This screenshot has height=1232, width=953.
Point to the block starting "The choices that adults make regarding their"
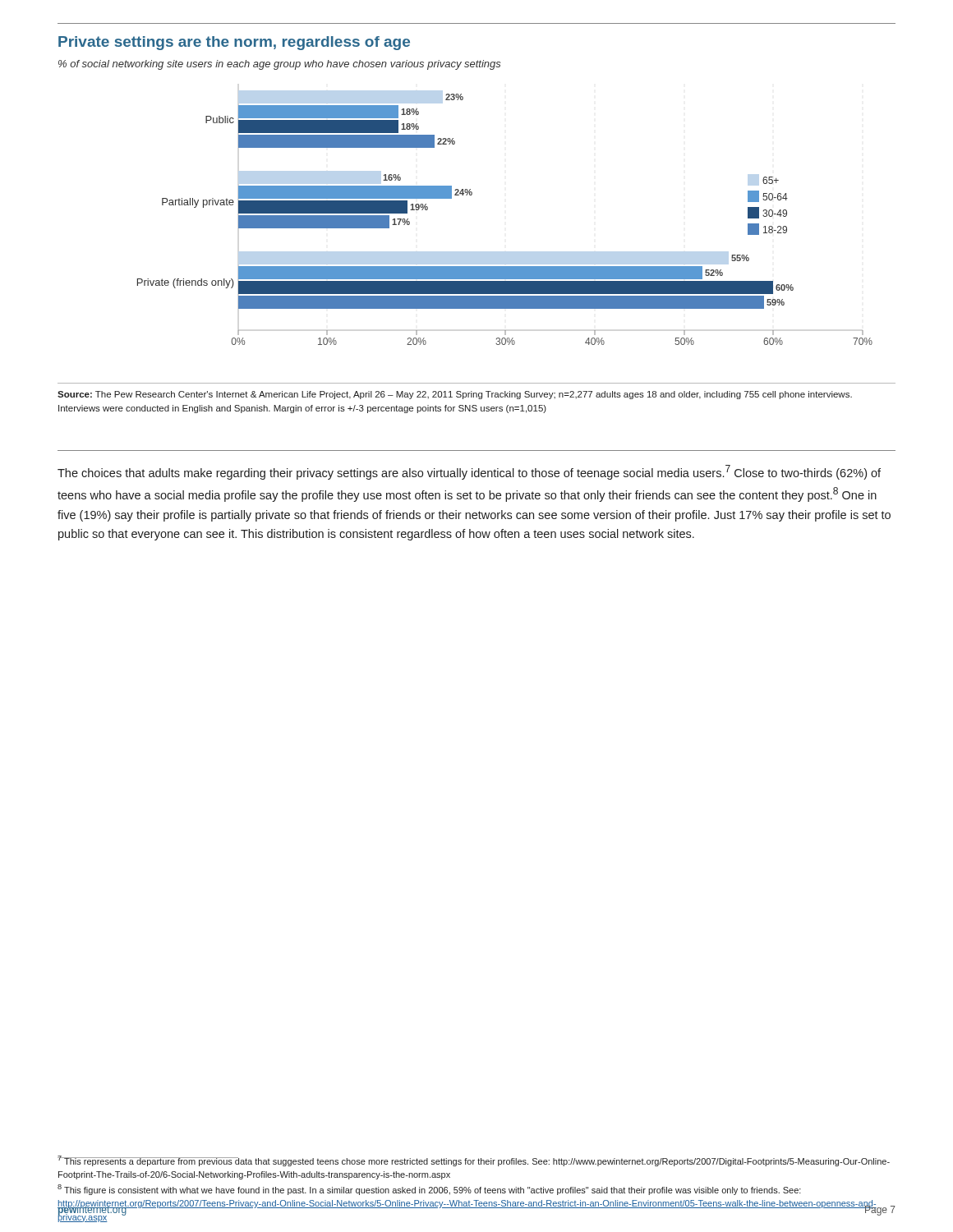coord(474,502)
